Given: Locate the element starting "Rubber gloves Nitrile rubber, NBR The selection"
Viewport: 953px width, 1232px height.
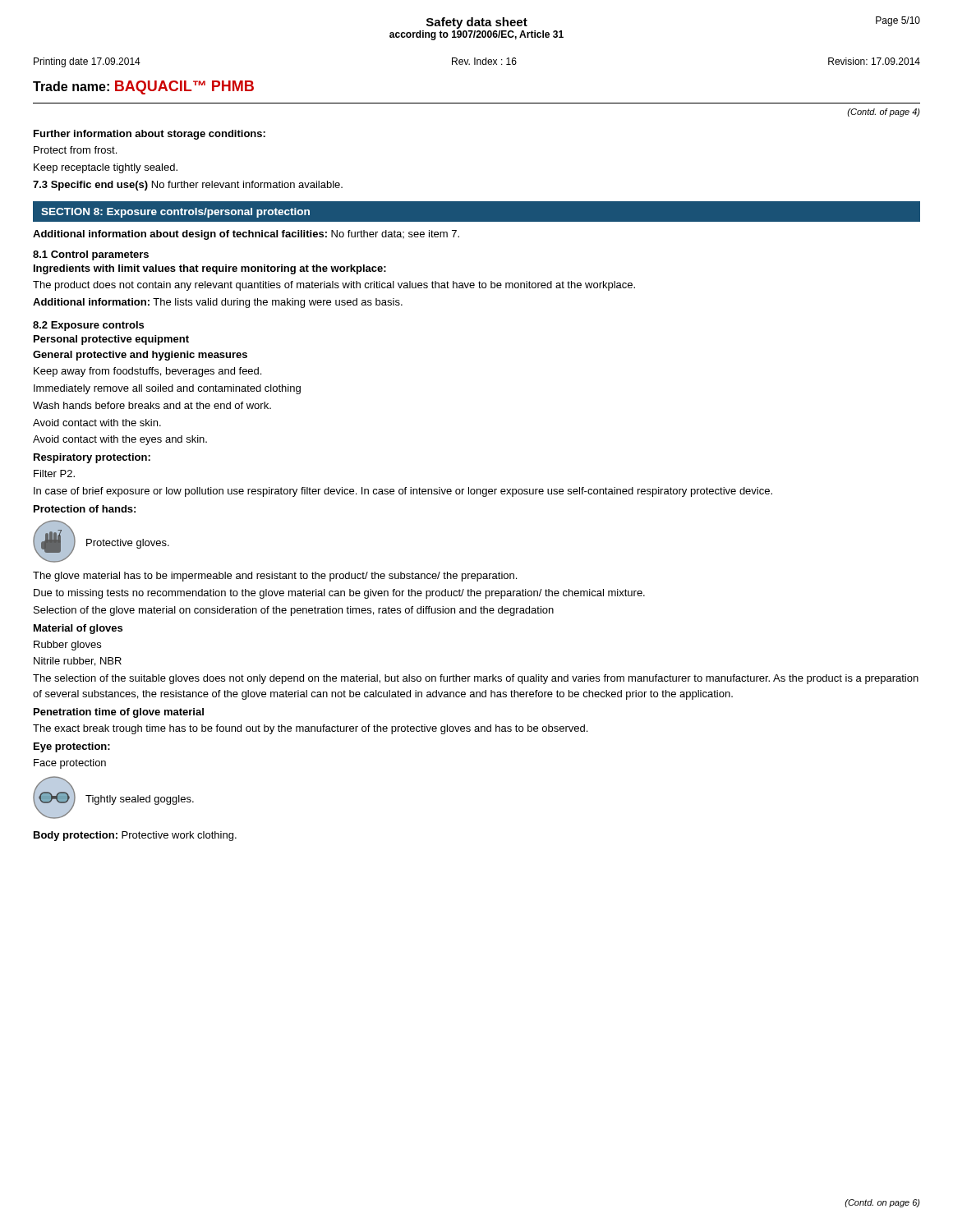Looking at the screenshot, I should [x=476, y=670].
